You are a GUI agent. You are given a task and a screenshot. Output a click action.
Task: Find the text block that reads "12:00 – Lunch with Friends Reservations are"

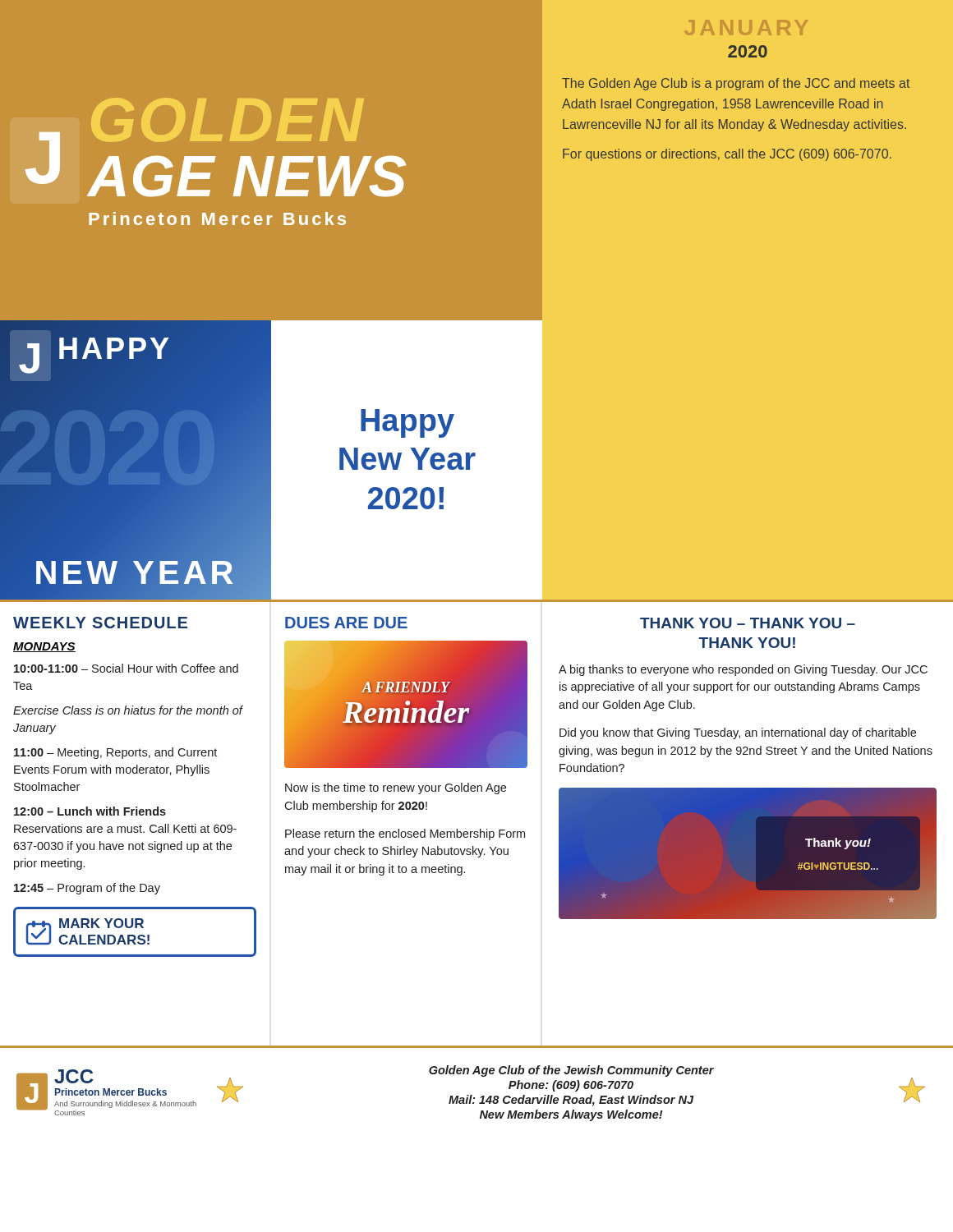[125, 837]
